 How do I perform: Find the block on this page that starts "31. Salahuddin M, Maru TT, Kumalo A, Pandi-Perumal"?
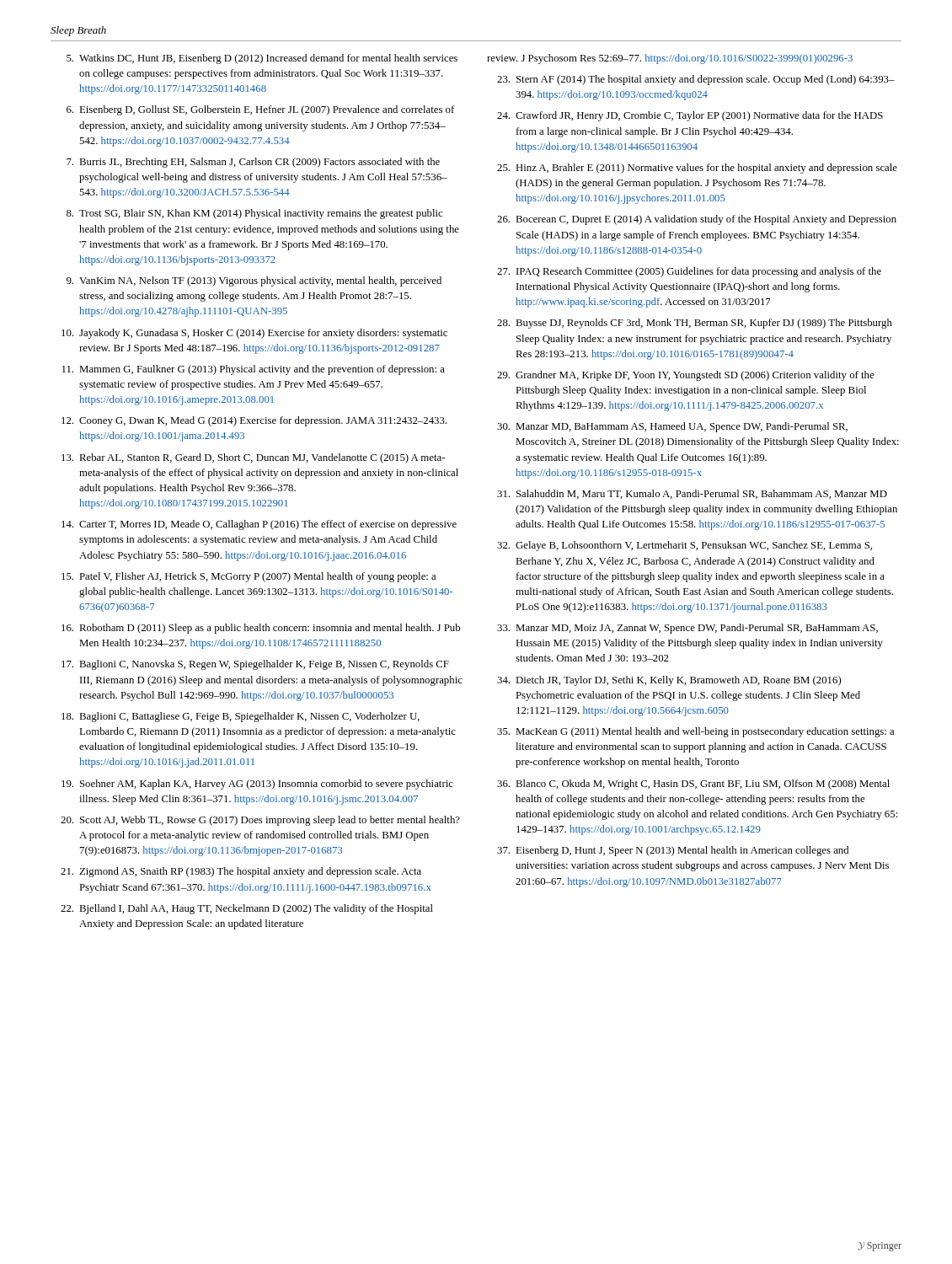[693, 509]
